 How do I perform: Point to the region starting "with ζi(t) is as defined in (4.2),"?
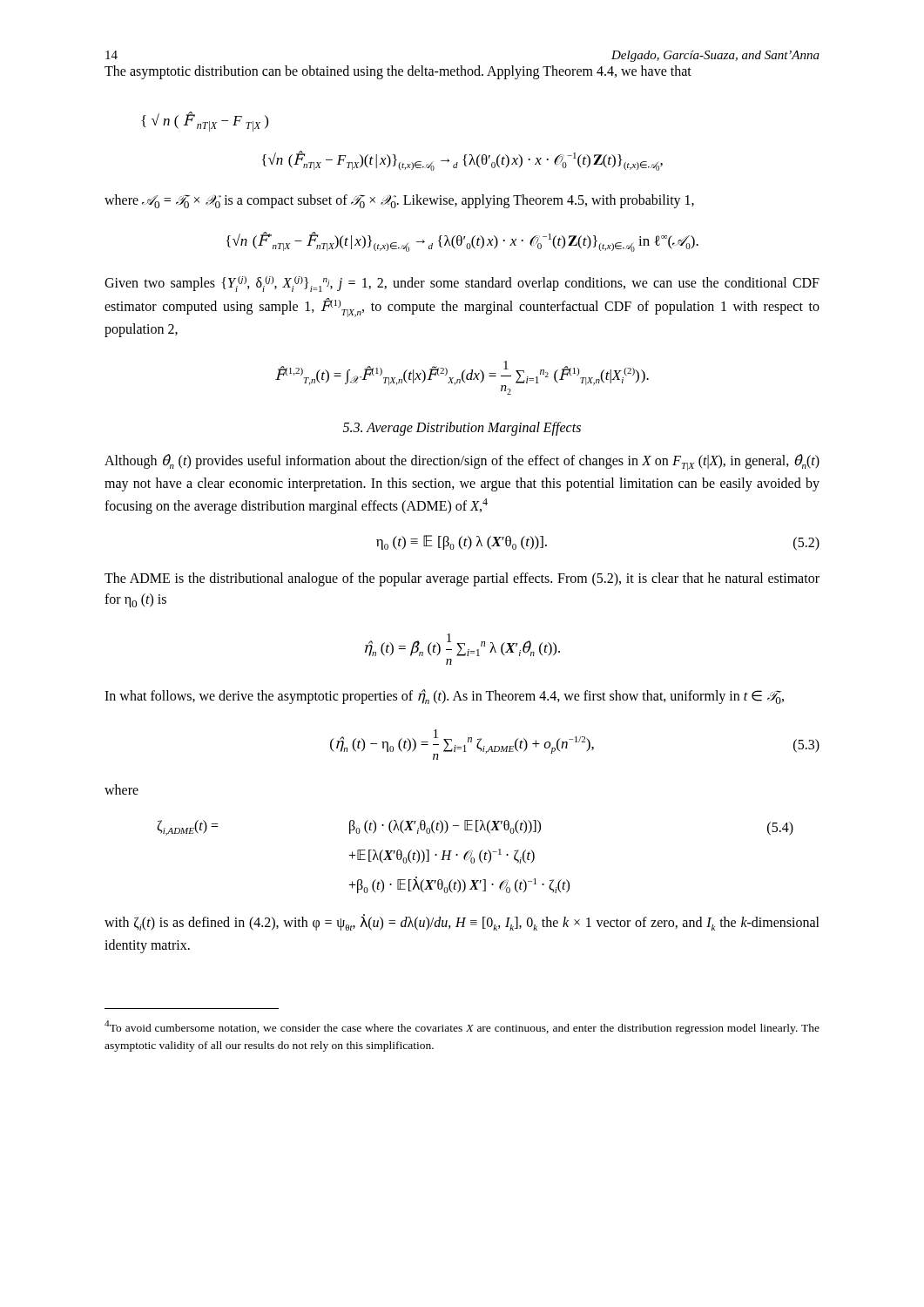tap(462, 934)
